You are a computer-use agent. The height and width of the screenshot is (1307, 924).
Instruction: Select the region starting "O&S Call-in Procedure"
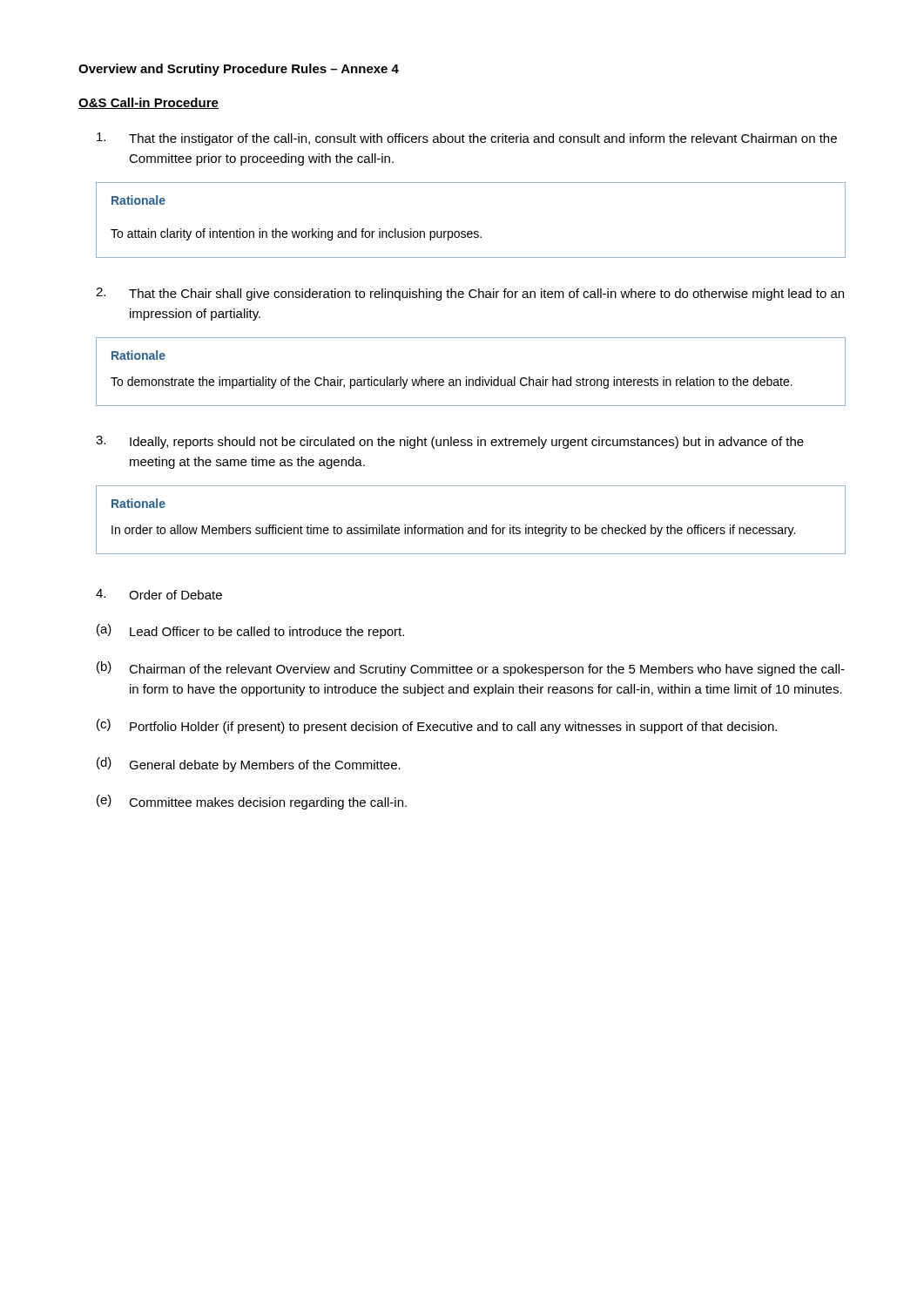pos(148,102)
